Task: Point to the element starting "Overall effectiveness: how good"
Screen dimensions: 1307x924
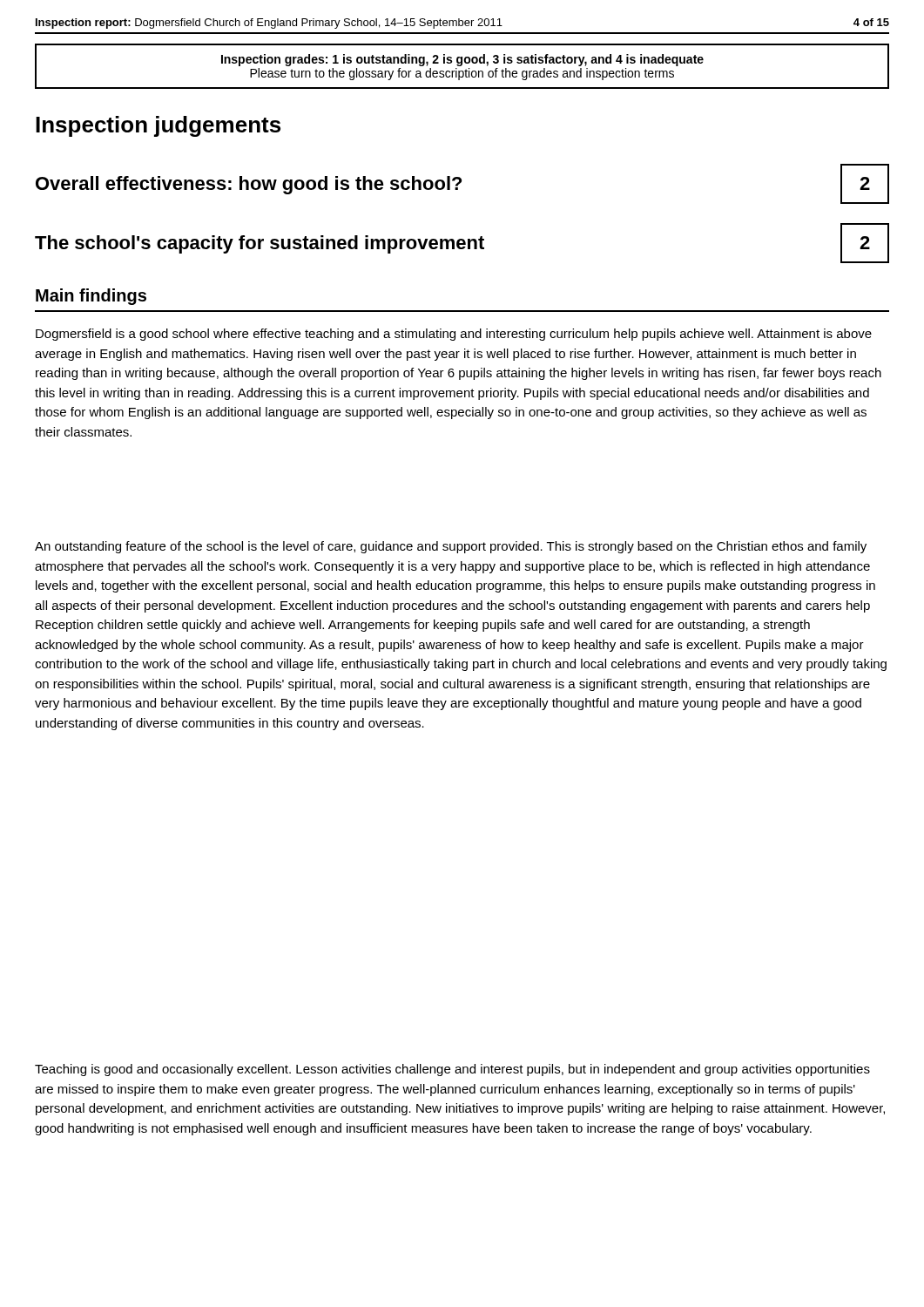Action: [x=249, y=183]
